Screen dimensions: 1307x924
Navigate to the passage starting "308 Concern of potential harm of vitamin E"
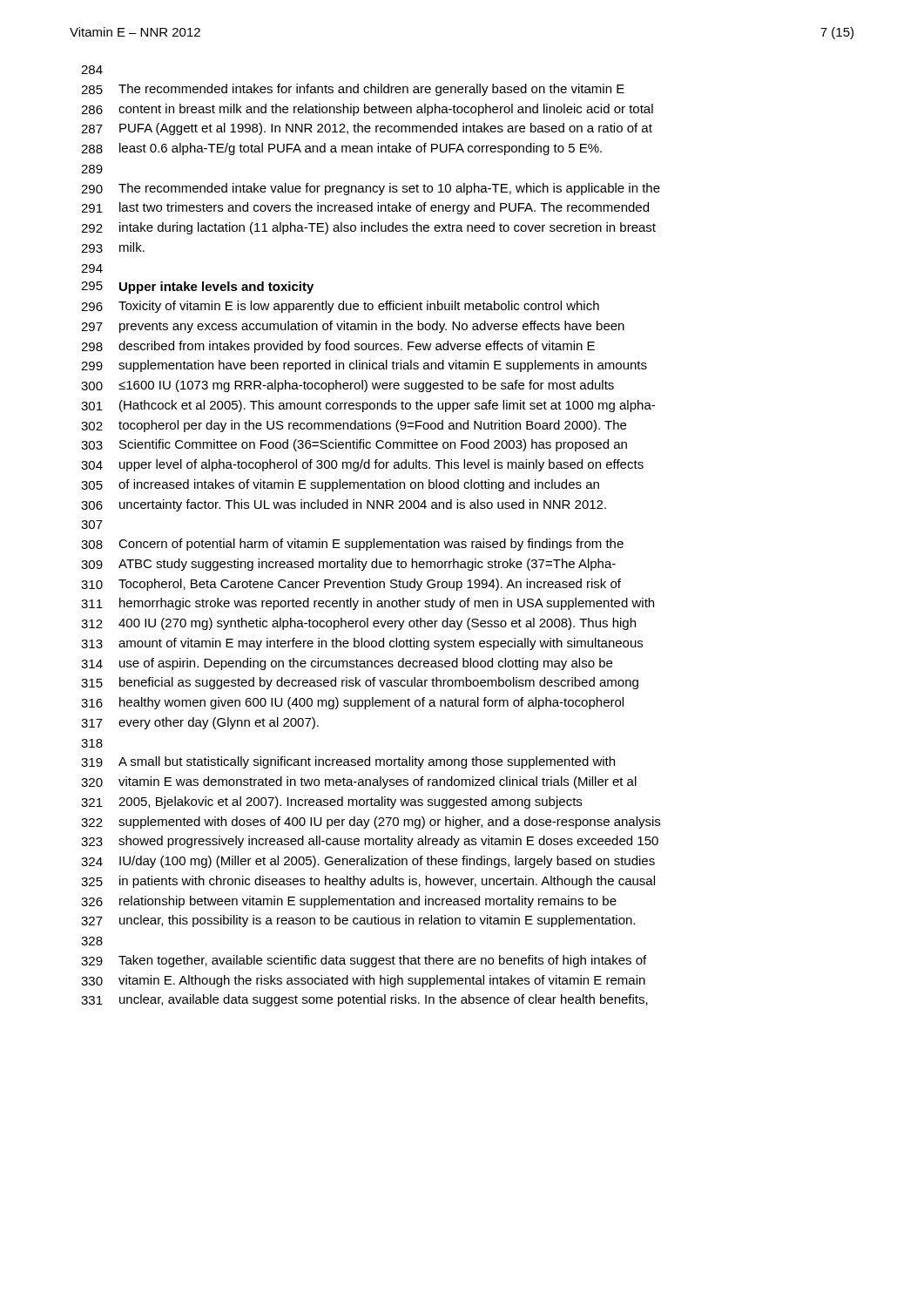[462, 544]
